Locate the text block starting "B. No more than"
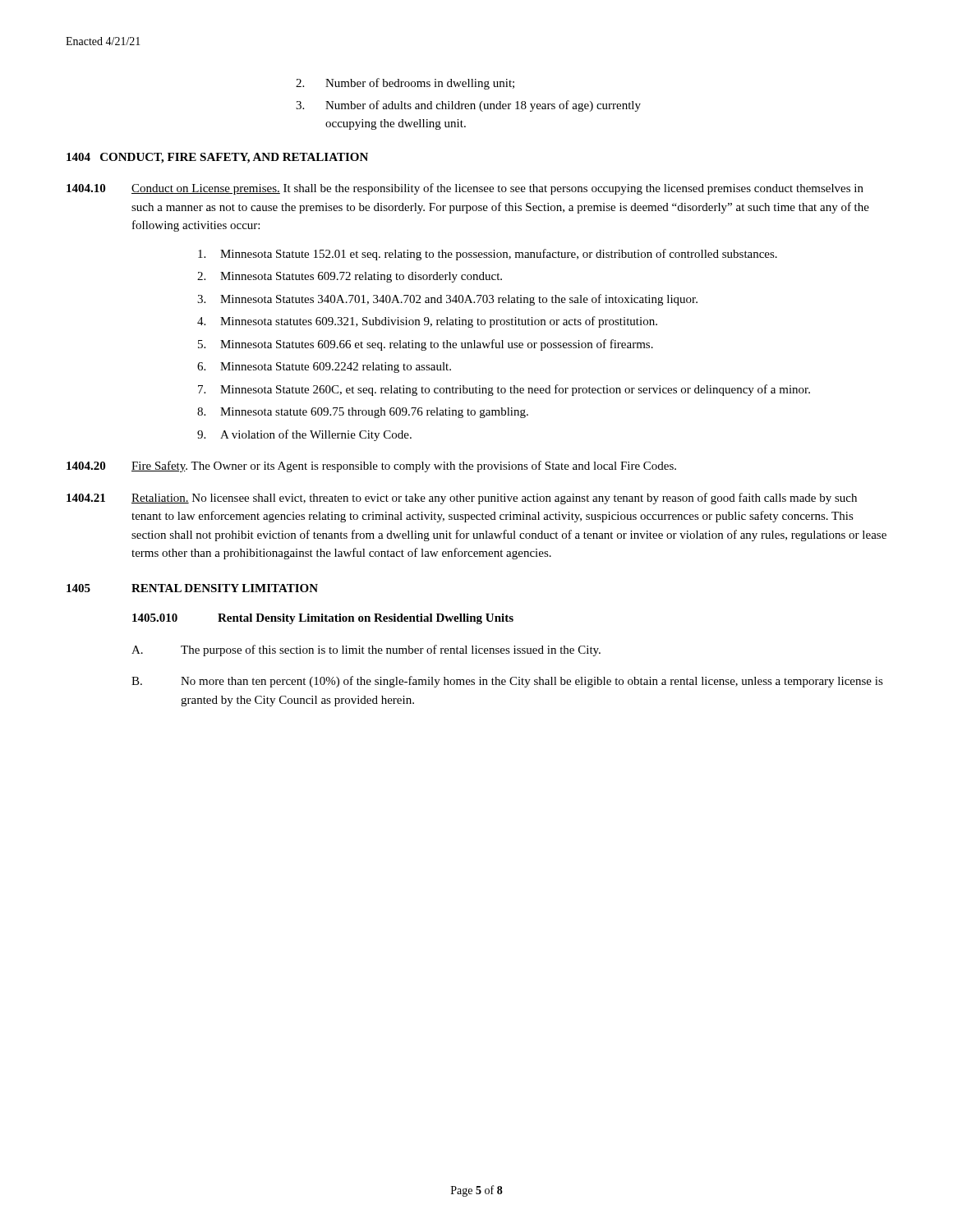The width and height of the screenshot is (953, 1232). coord(509,690)
